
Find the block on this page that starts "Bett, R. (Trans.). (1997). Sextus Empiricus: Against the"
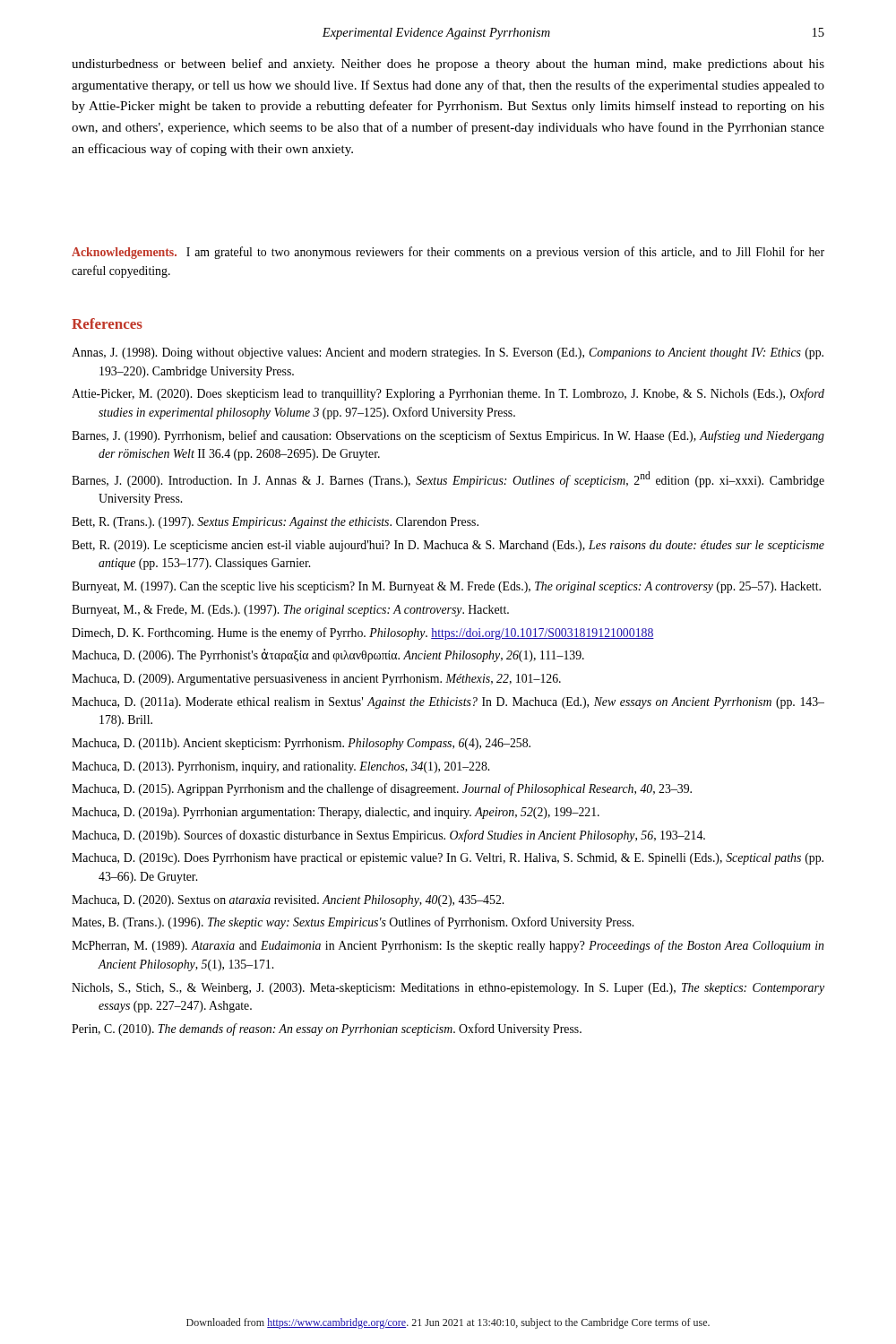click(275, 522)
